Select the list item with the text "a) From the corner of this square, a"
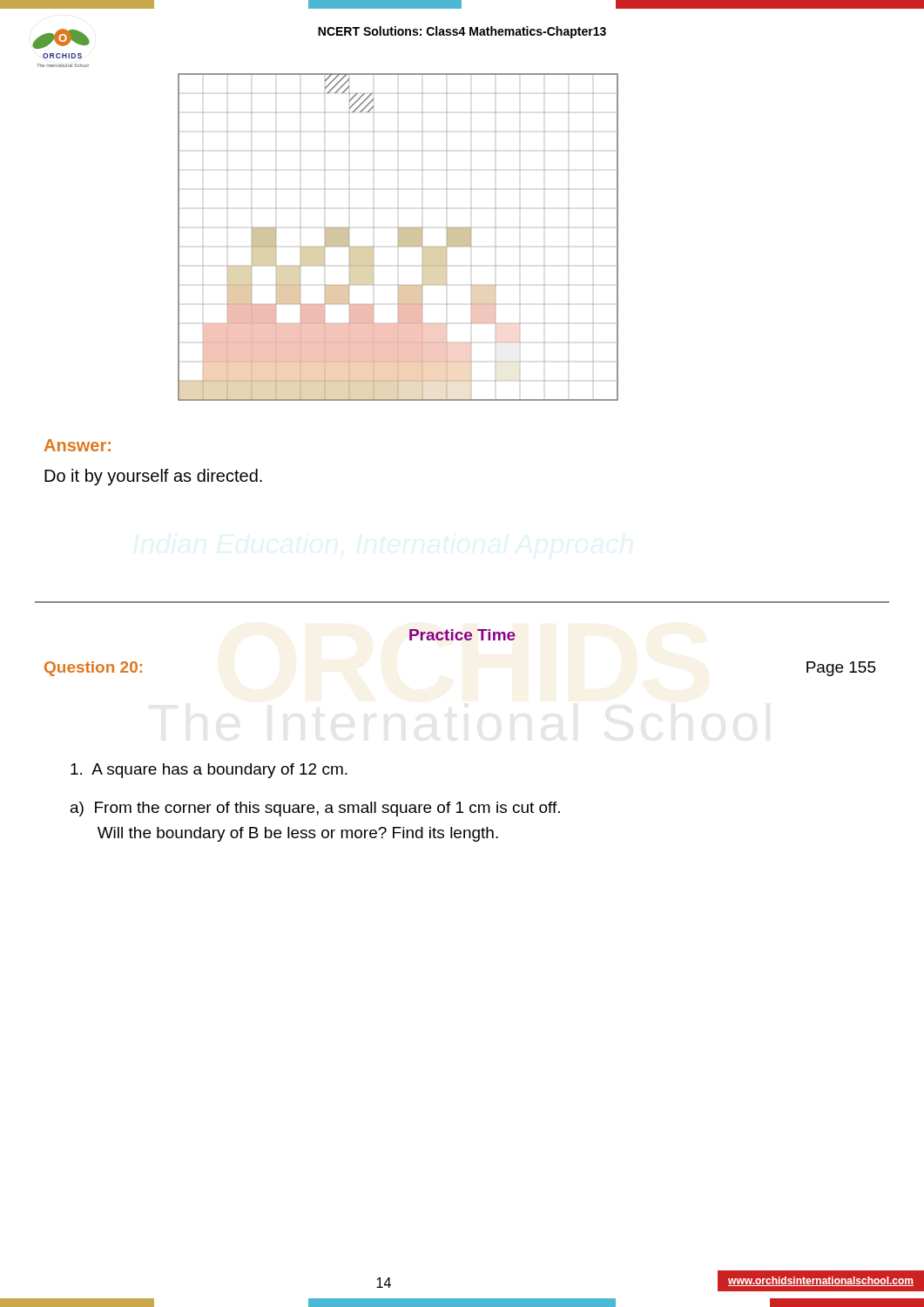Image resolution: width=924 pixels, height=1307 pixels. click(x=315, y=820)
